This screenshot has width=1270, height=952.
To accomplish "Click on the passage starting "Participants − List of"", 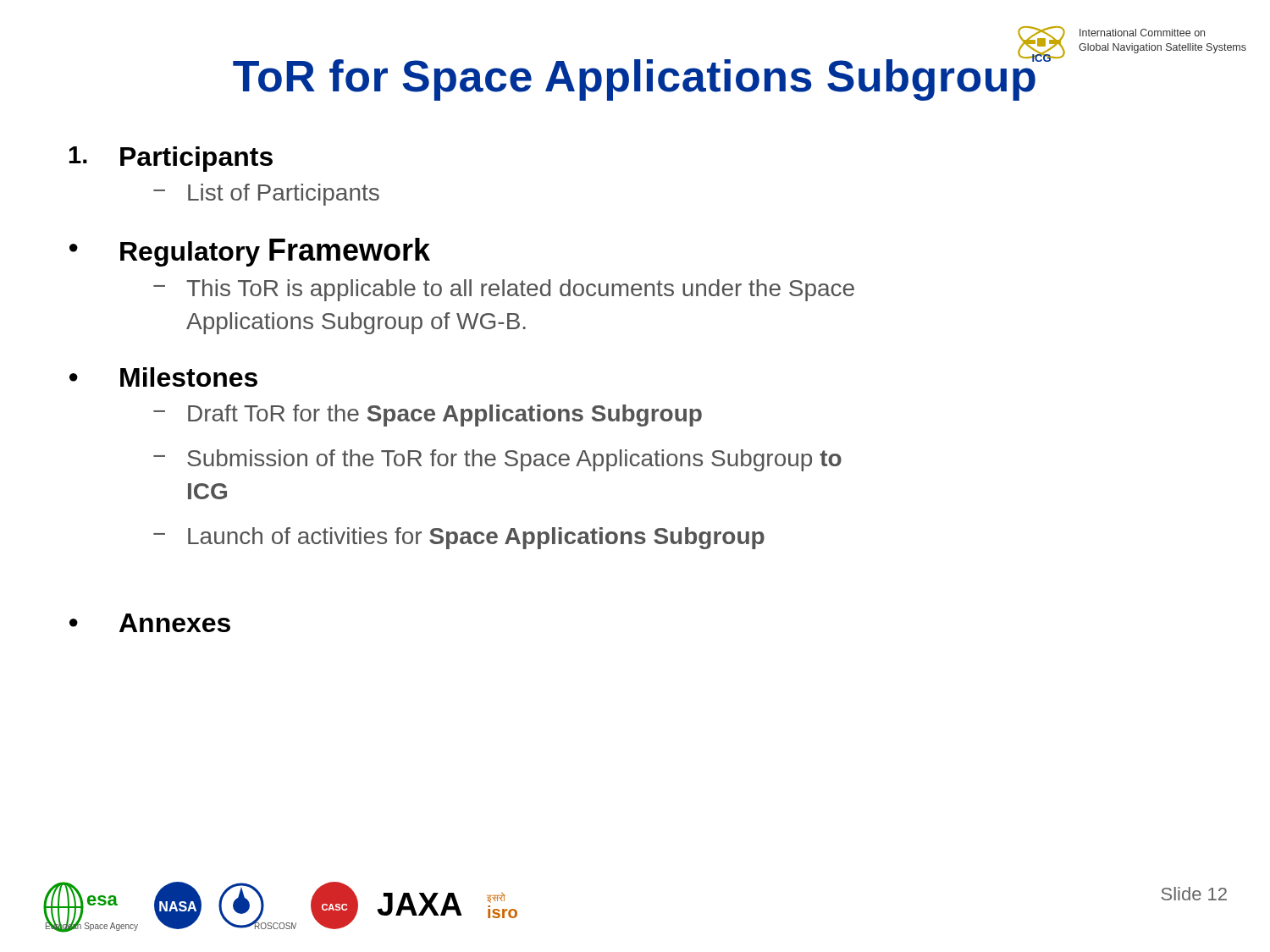I will click(x=171, y=159).
